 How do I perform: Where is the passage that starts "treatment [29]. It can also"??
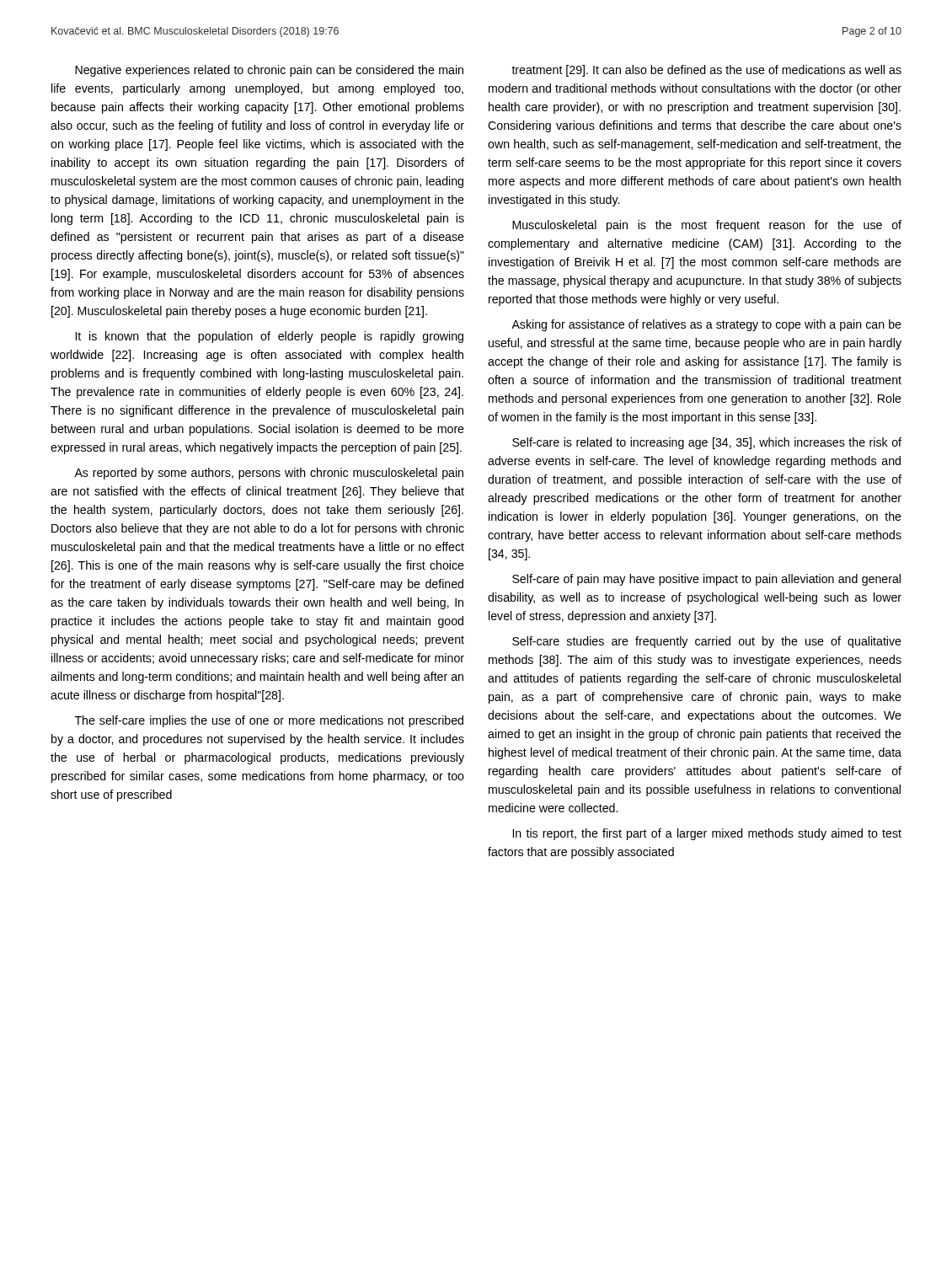[695, 461]
